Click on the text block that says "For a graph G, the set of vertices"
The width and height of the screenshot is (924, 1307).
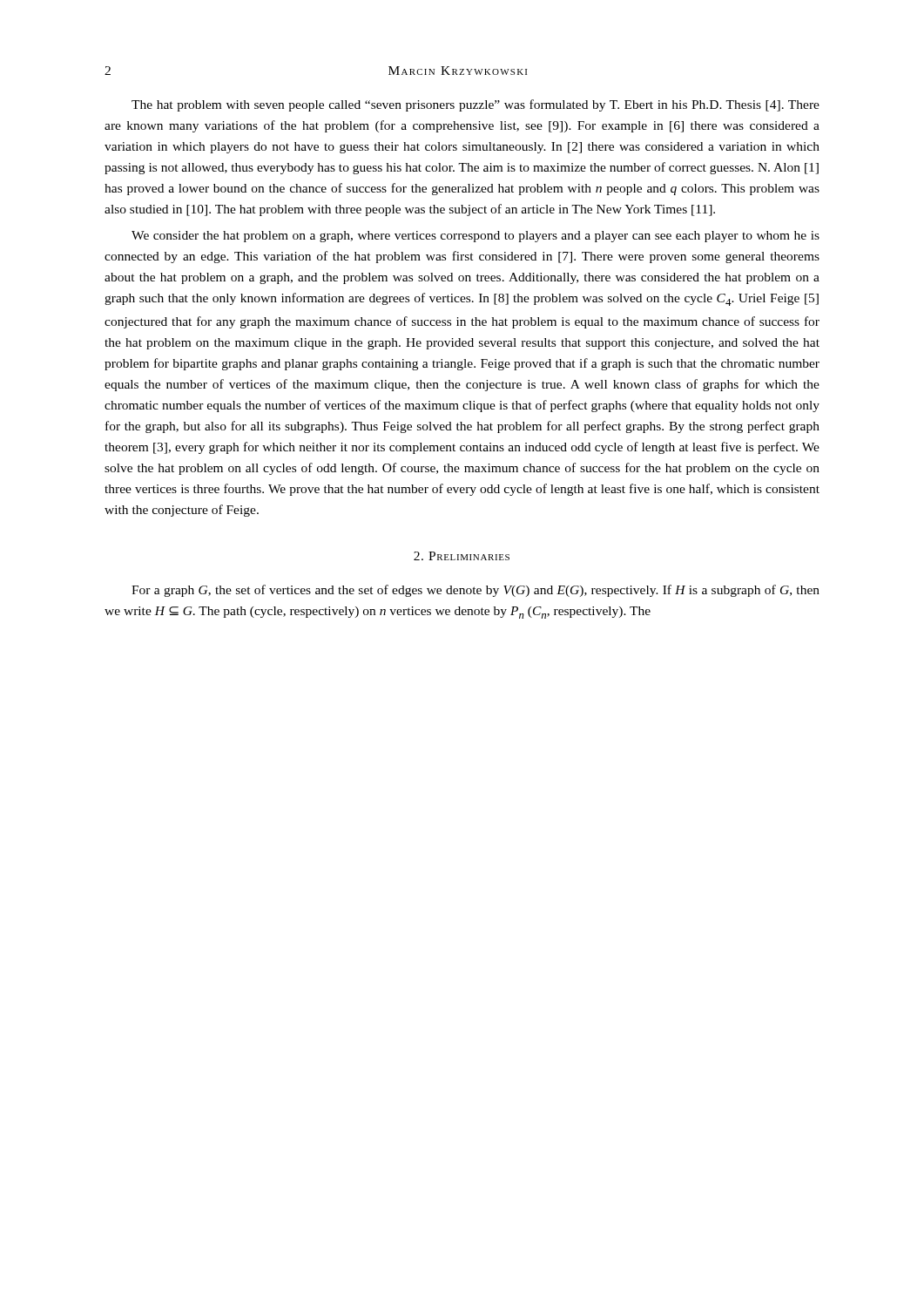pyautogui.click(x=462, y=602)
